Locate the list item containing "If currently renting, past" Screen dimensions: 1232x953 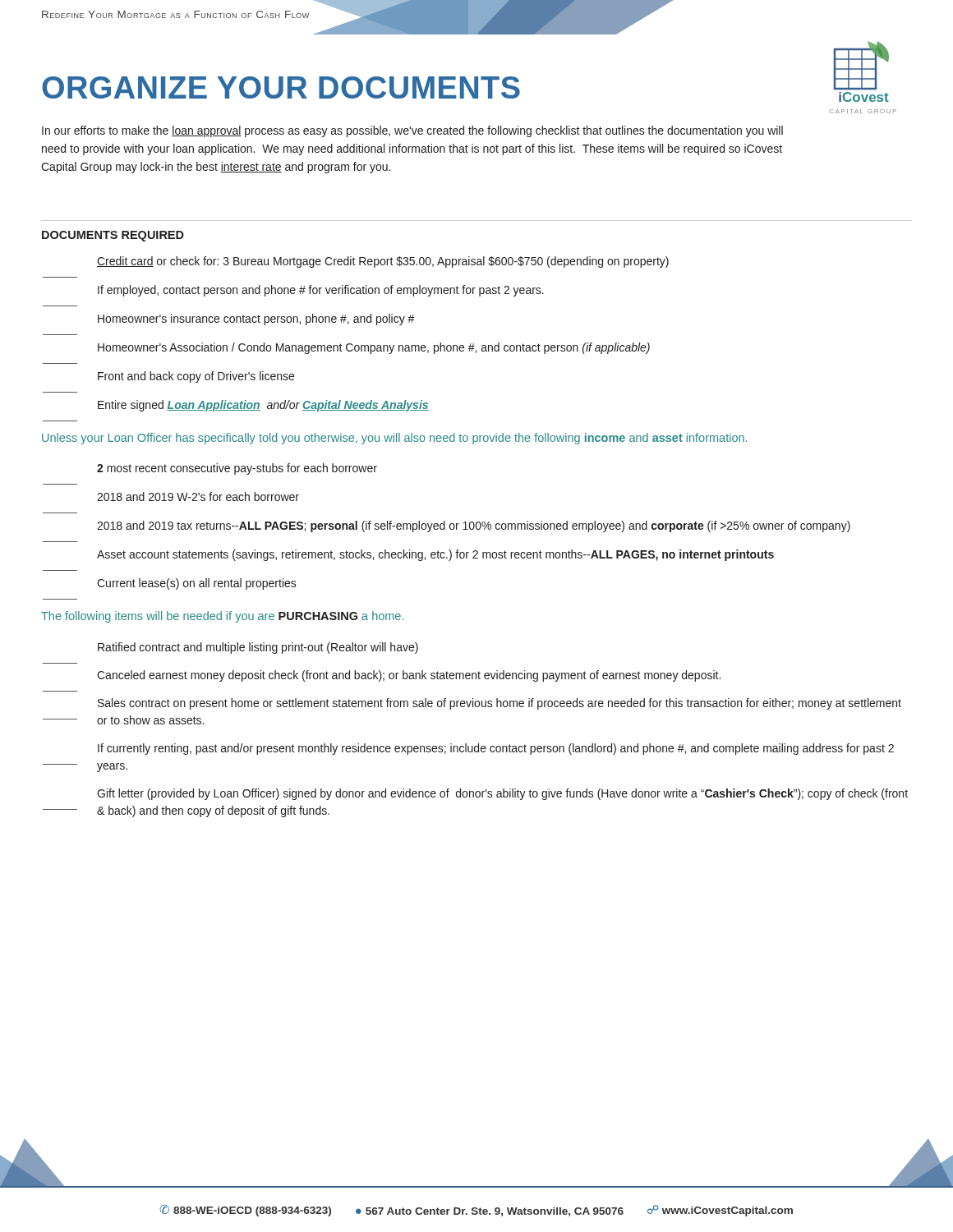click(468, 757)
